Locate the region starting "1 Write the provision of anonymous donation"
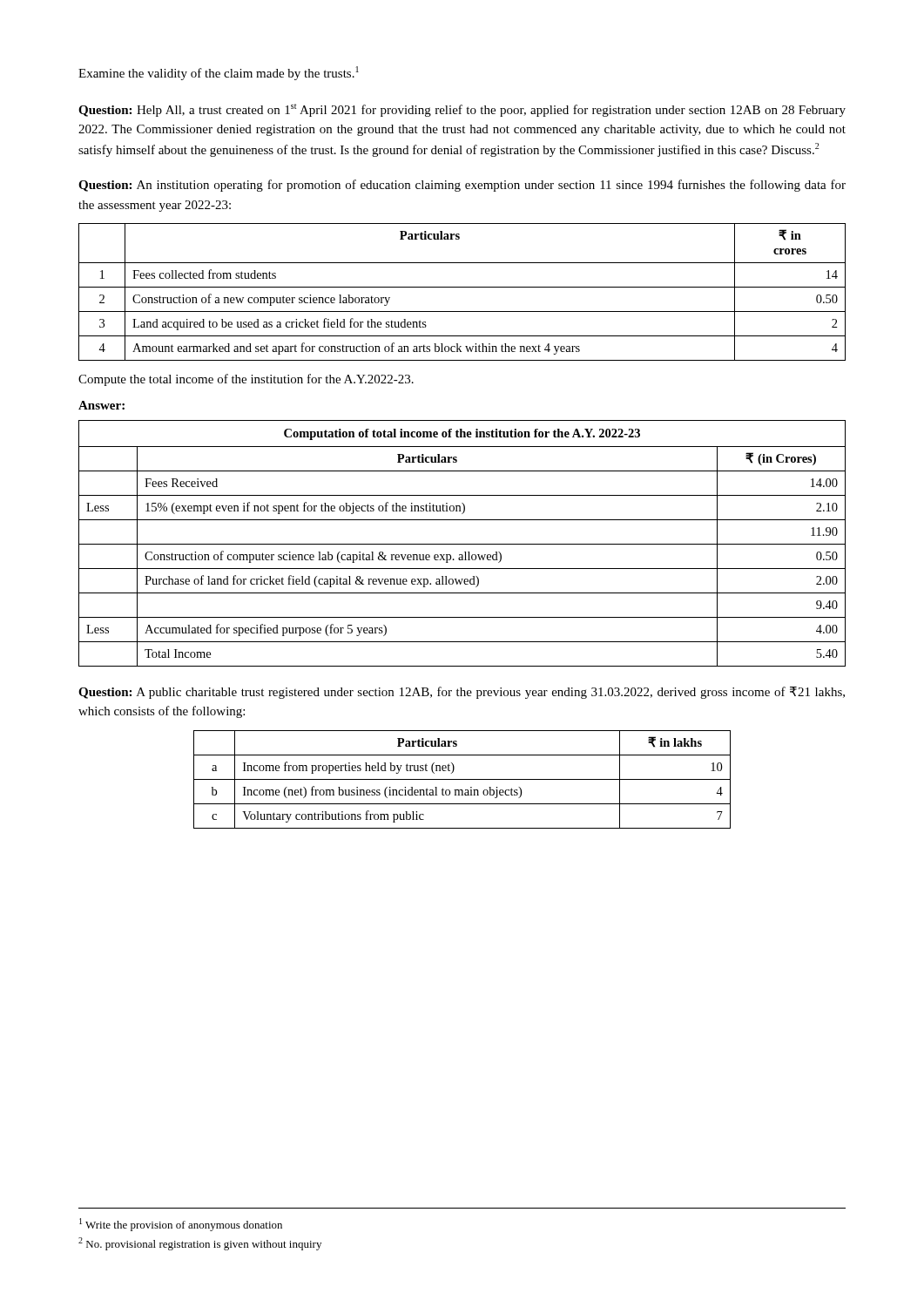The image size is (924, 1307). point(181,1224)
